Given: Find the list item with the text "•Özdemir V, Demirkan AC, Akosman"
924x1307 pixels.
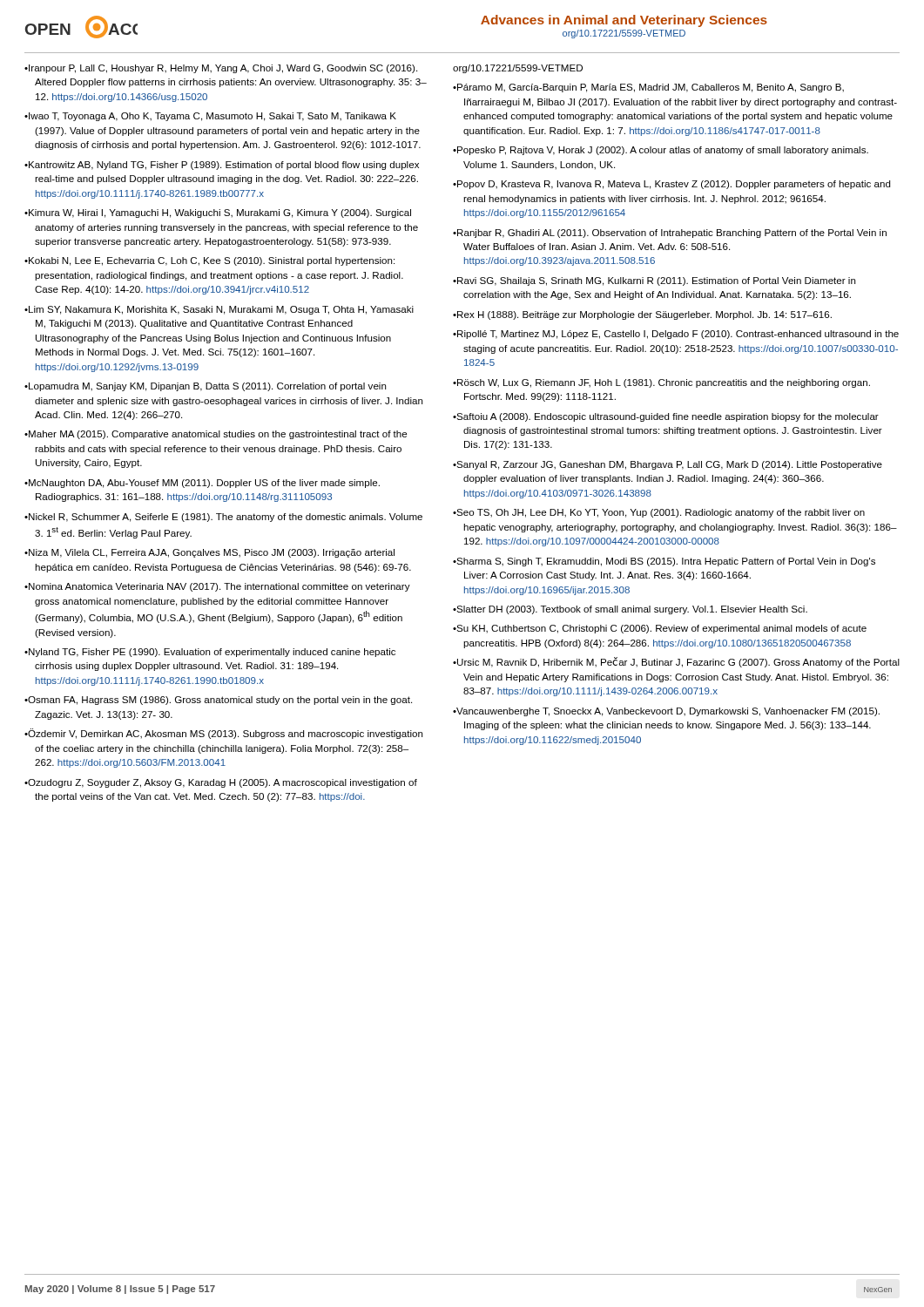Looking at the screenshot, I should (x=224, y=748).
